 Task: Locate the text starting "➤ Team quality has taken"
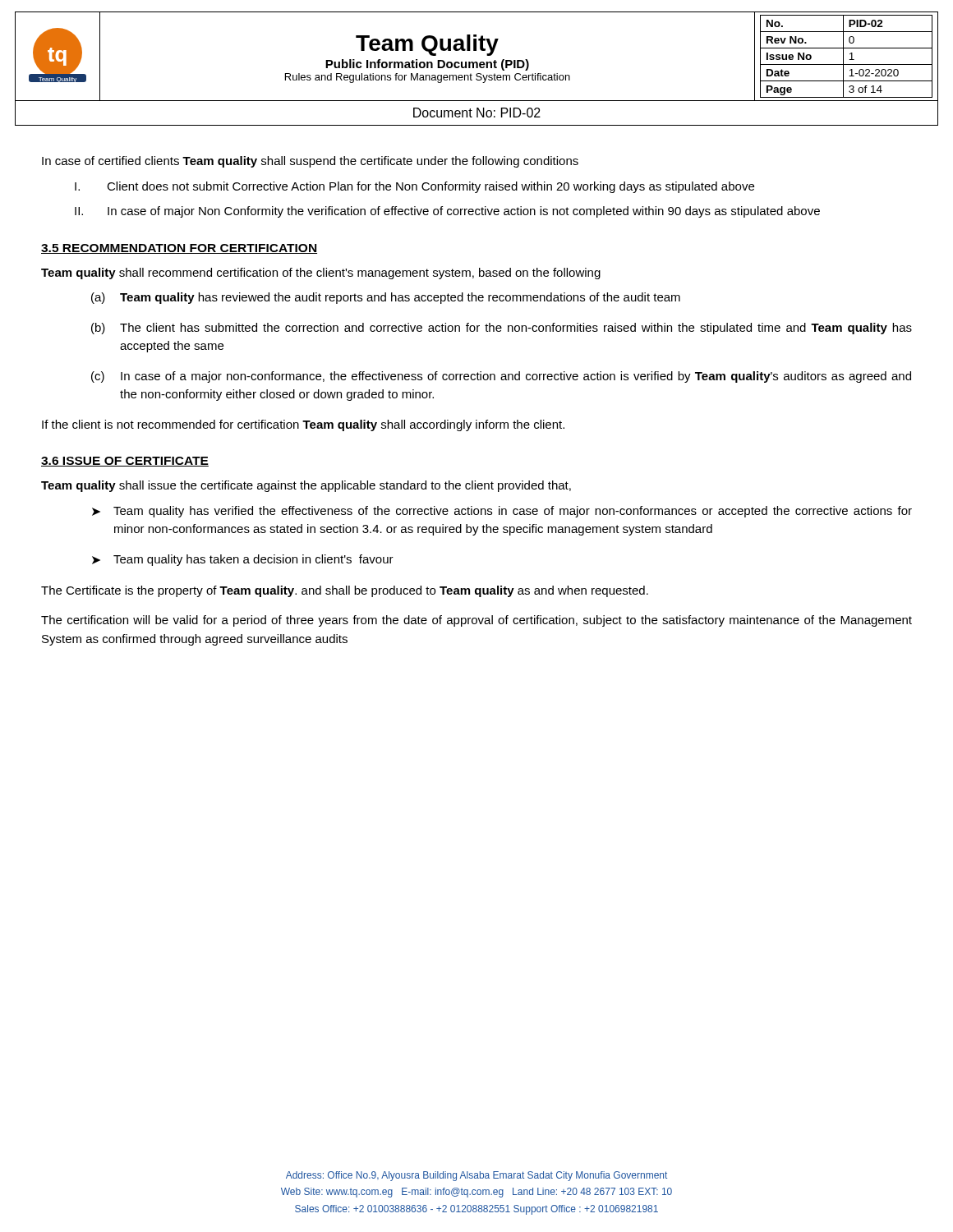tap(242, 560)
